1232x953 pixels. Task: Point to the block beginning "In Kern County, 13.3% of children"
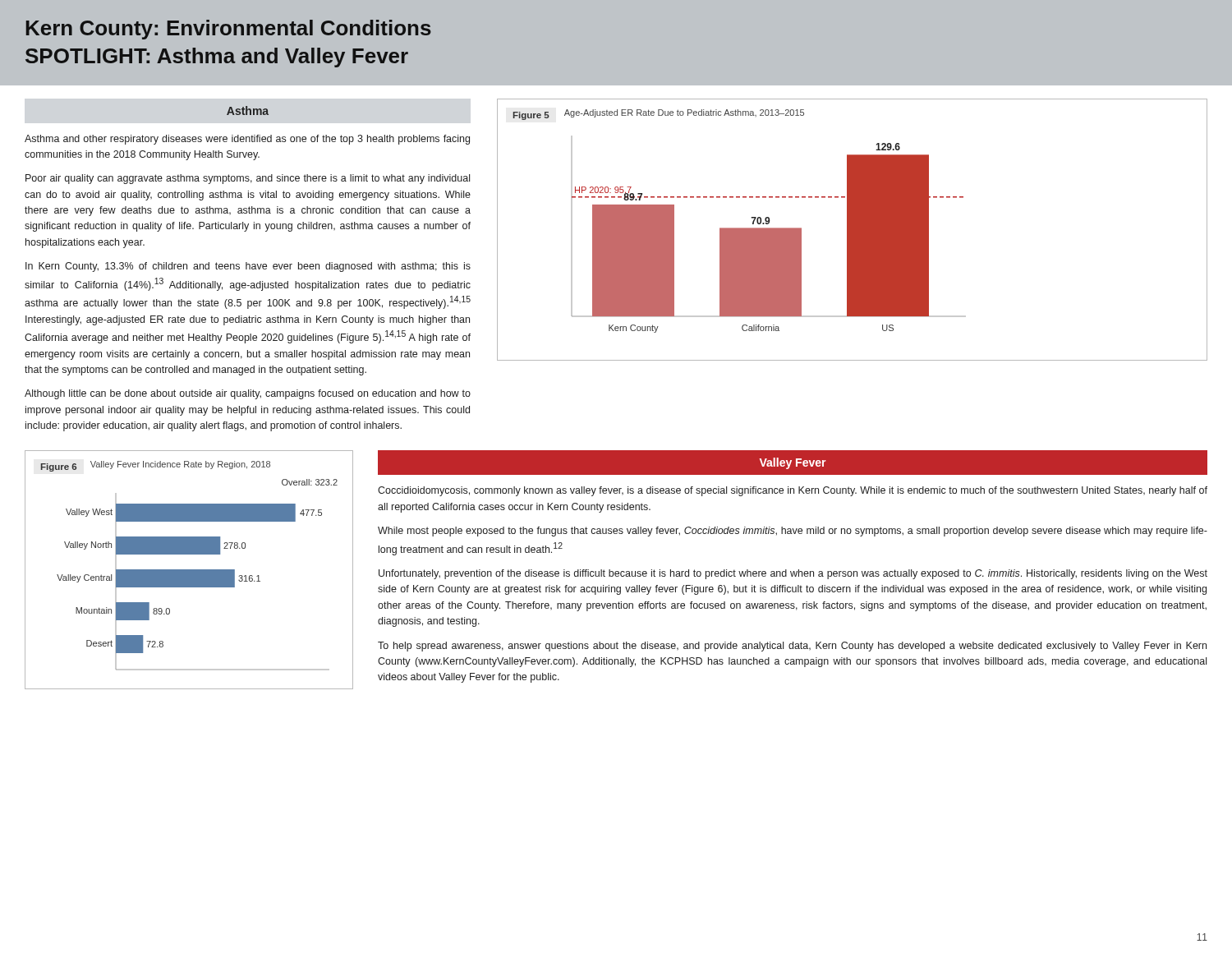(248, 318)
